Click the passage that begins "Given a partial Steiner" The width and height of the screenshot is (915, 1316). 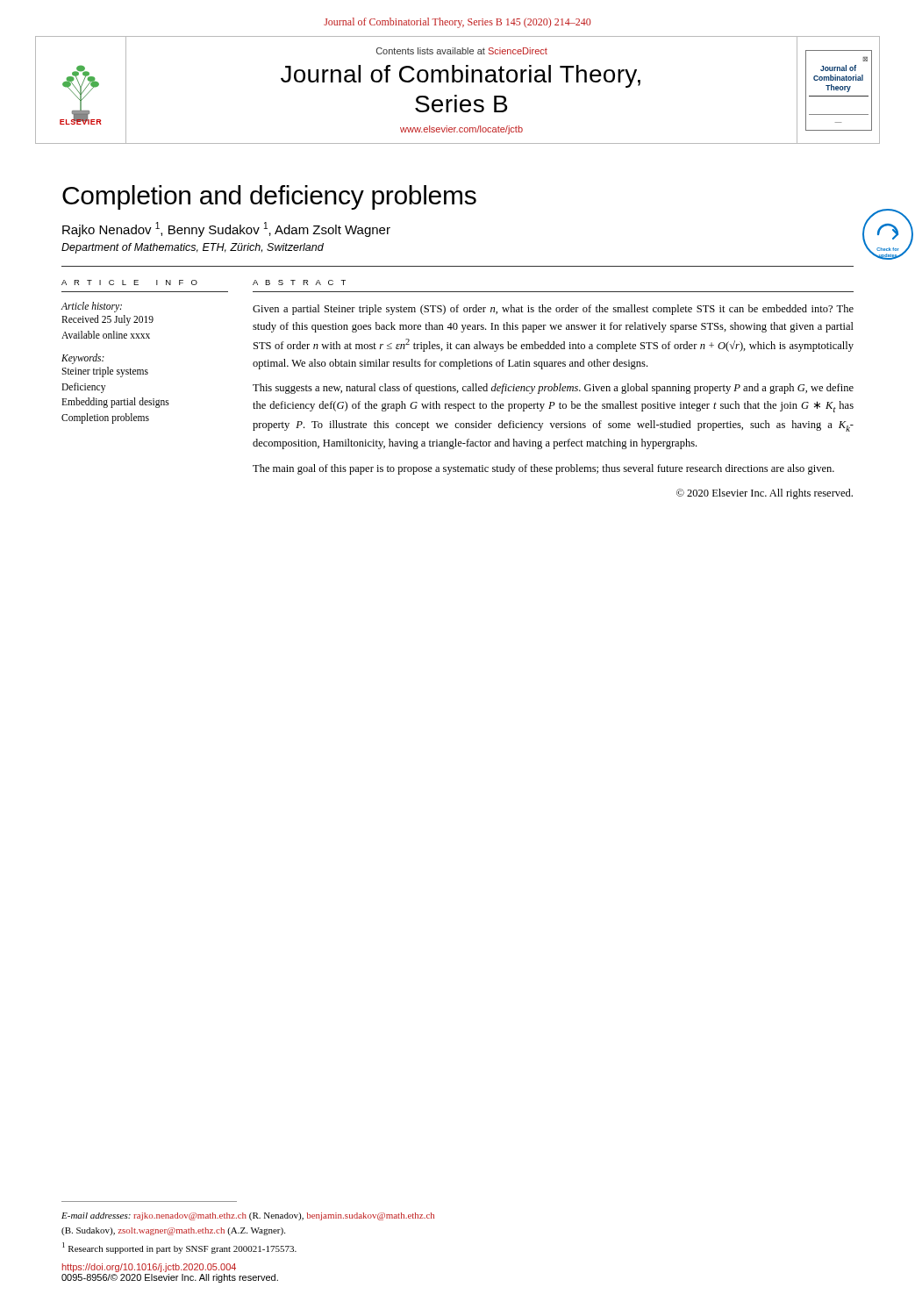point(553,402)
